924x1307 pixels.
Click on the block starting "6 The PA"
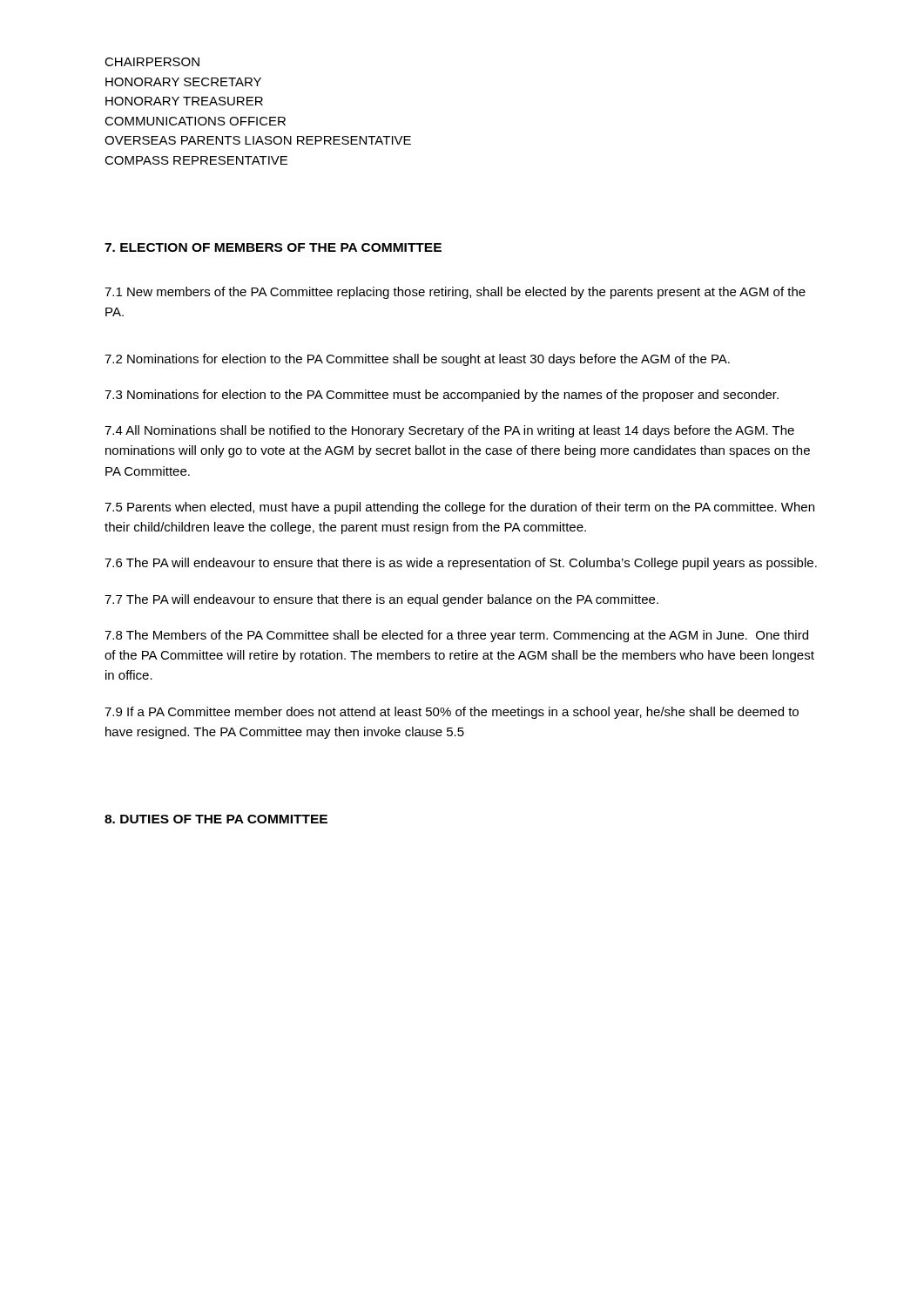coord(461,563)
